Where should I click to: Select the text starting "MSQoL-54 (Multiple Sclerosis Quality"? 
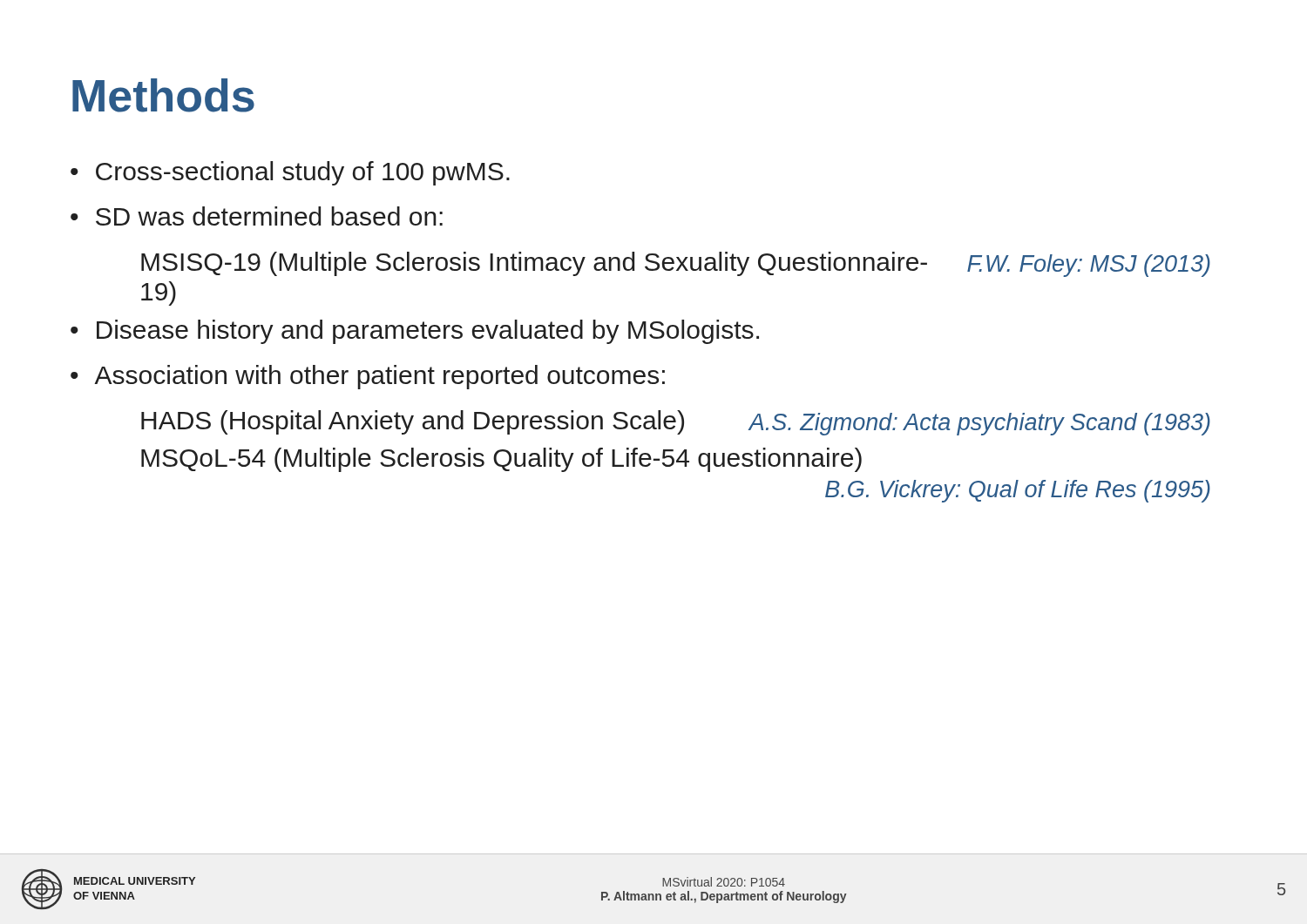tap(501, 458)
